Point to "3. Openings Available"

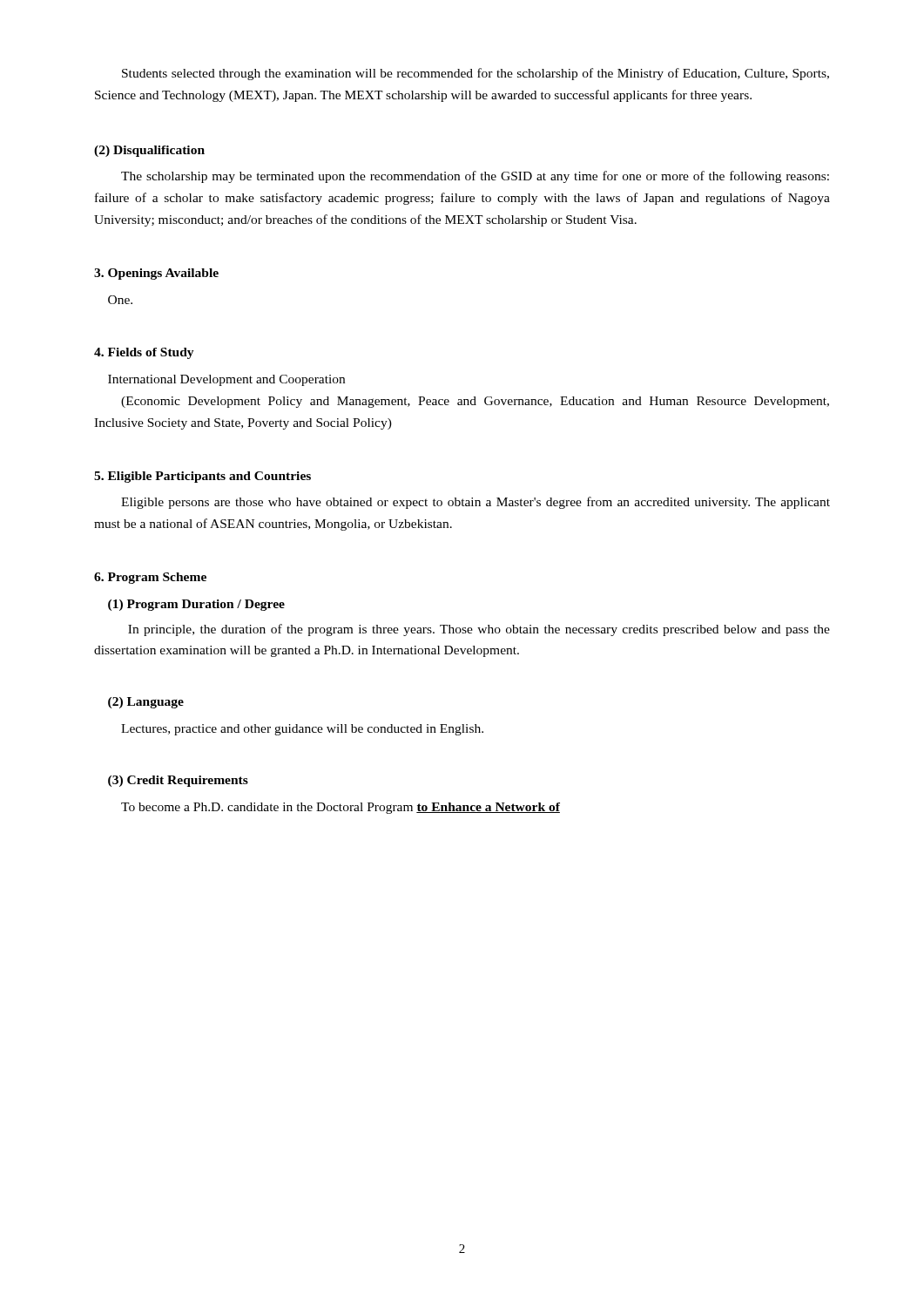[x=156, y=272]
